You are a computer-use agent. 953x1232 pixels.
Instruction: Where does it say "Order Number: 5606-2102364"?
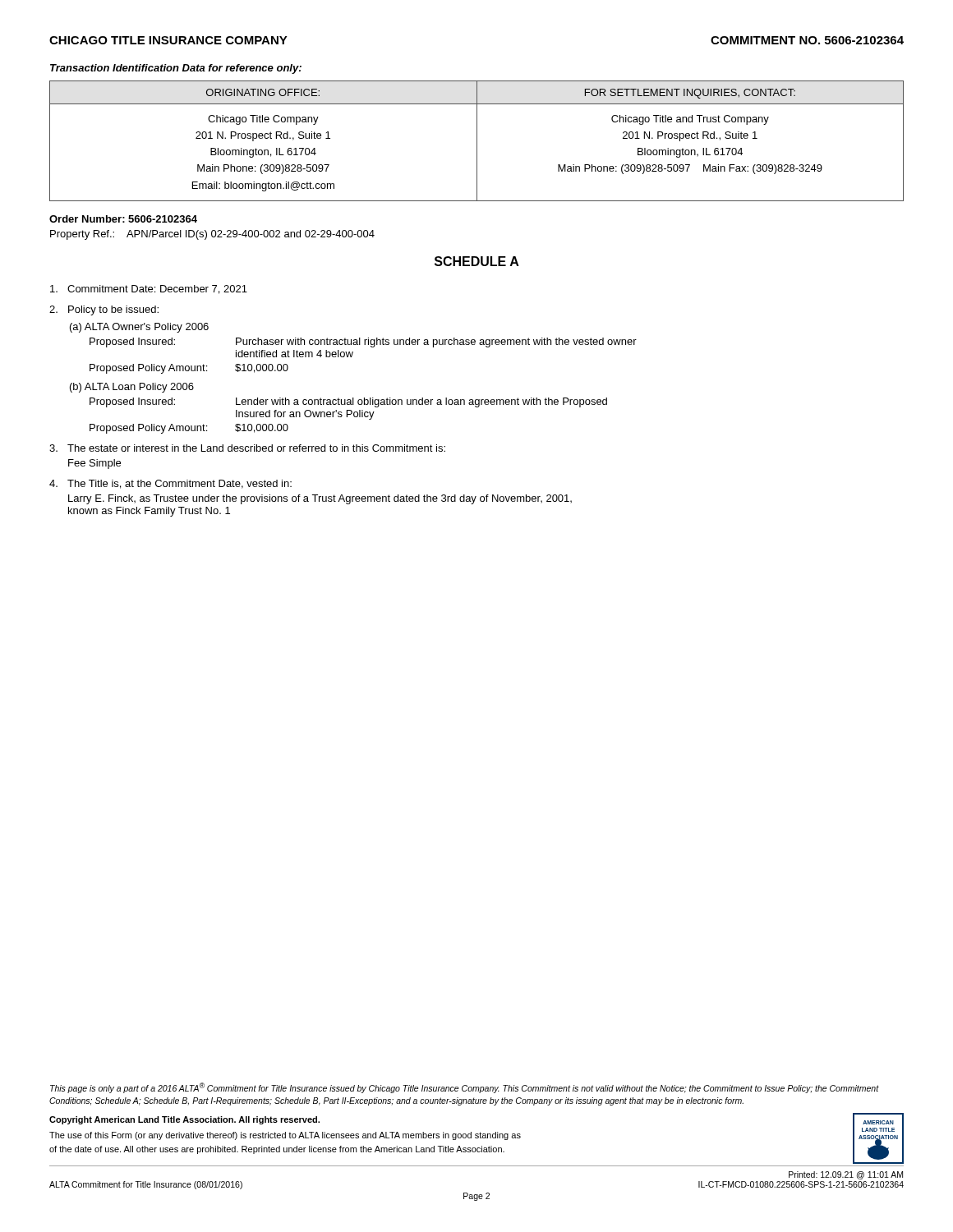123,219
